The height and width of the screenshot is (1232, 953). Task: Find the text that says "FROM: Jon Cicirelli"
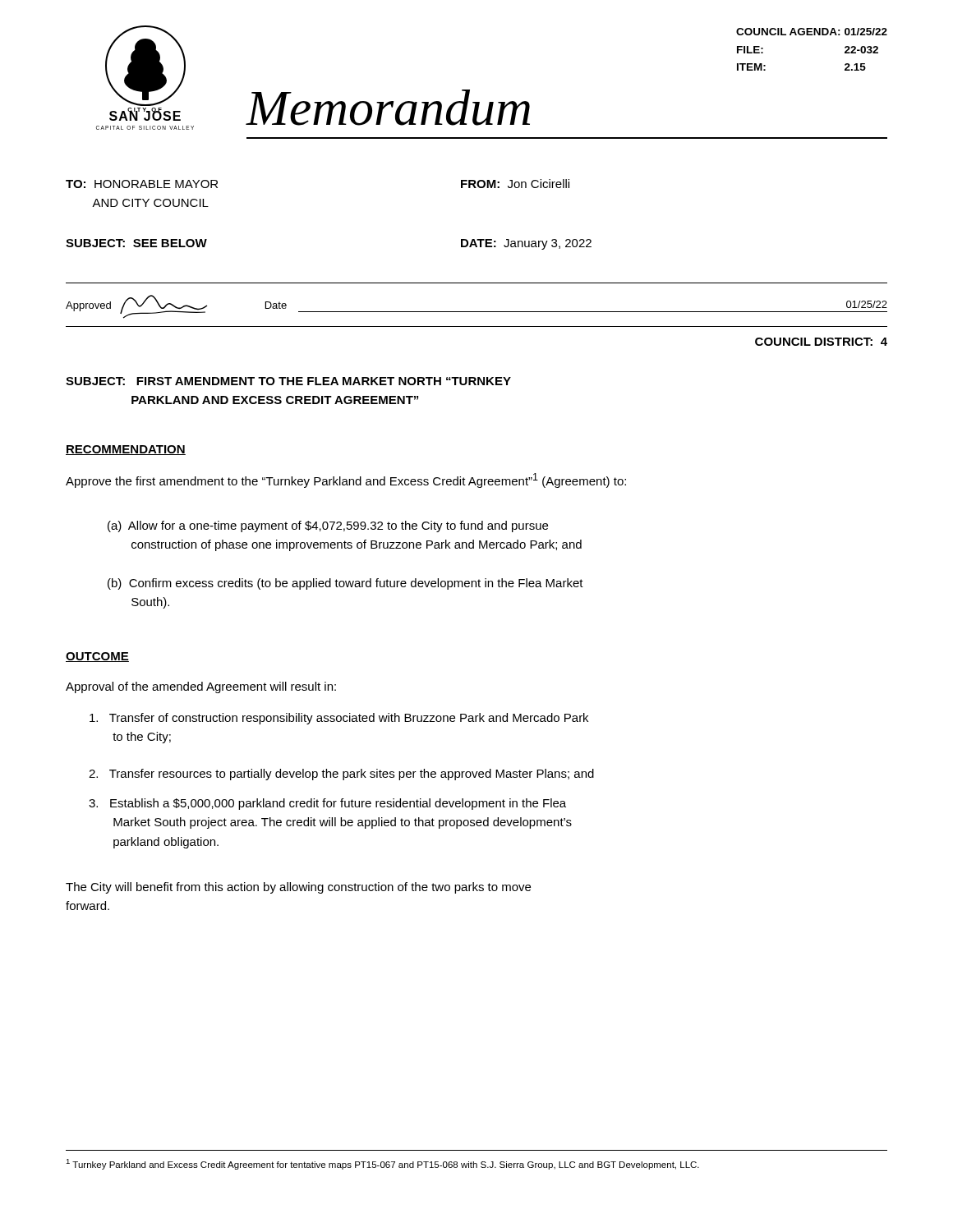coord(515,184)
